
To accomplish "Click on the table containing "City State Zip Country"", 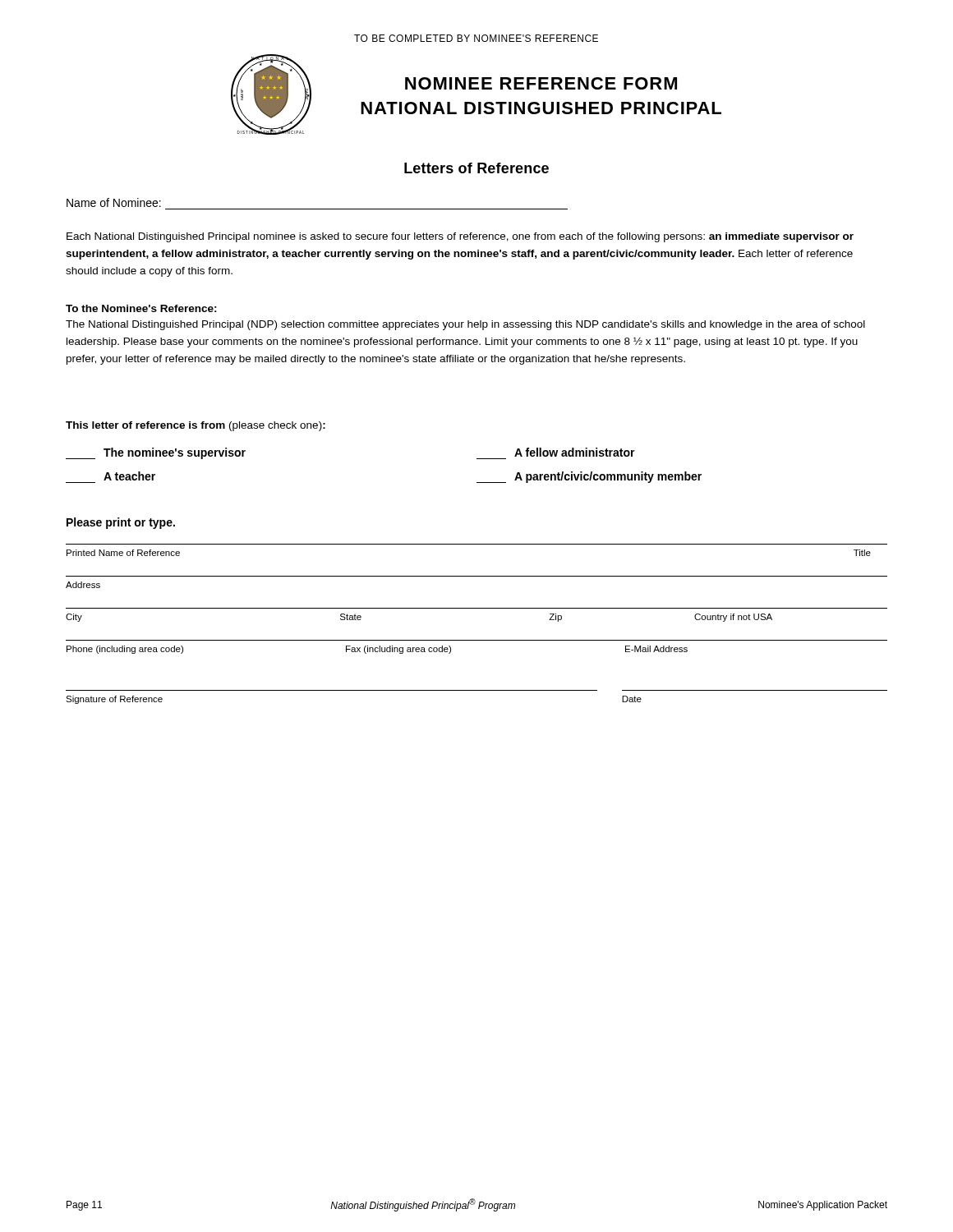I will point(476,624).
